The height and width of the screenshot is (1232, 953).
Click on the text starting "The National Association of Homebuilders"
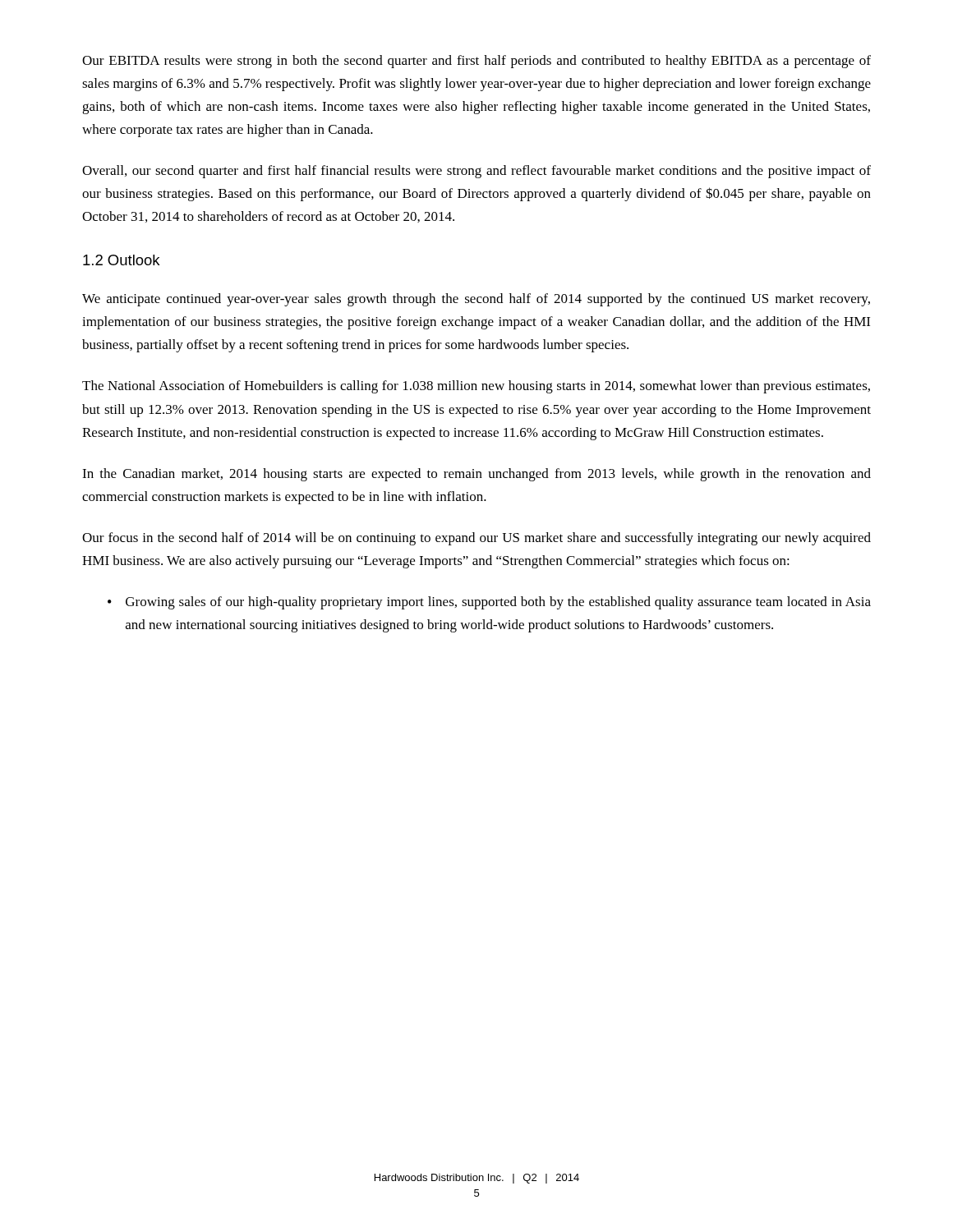[476, 409]
